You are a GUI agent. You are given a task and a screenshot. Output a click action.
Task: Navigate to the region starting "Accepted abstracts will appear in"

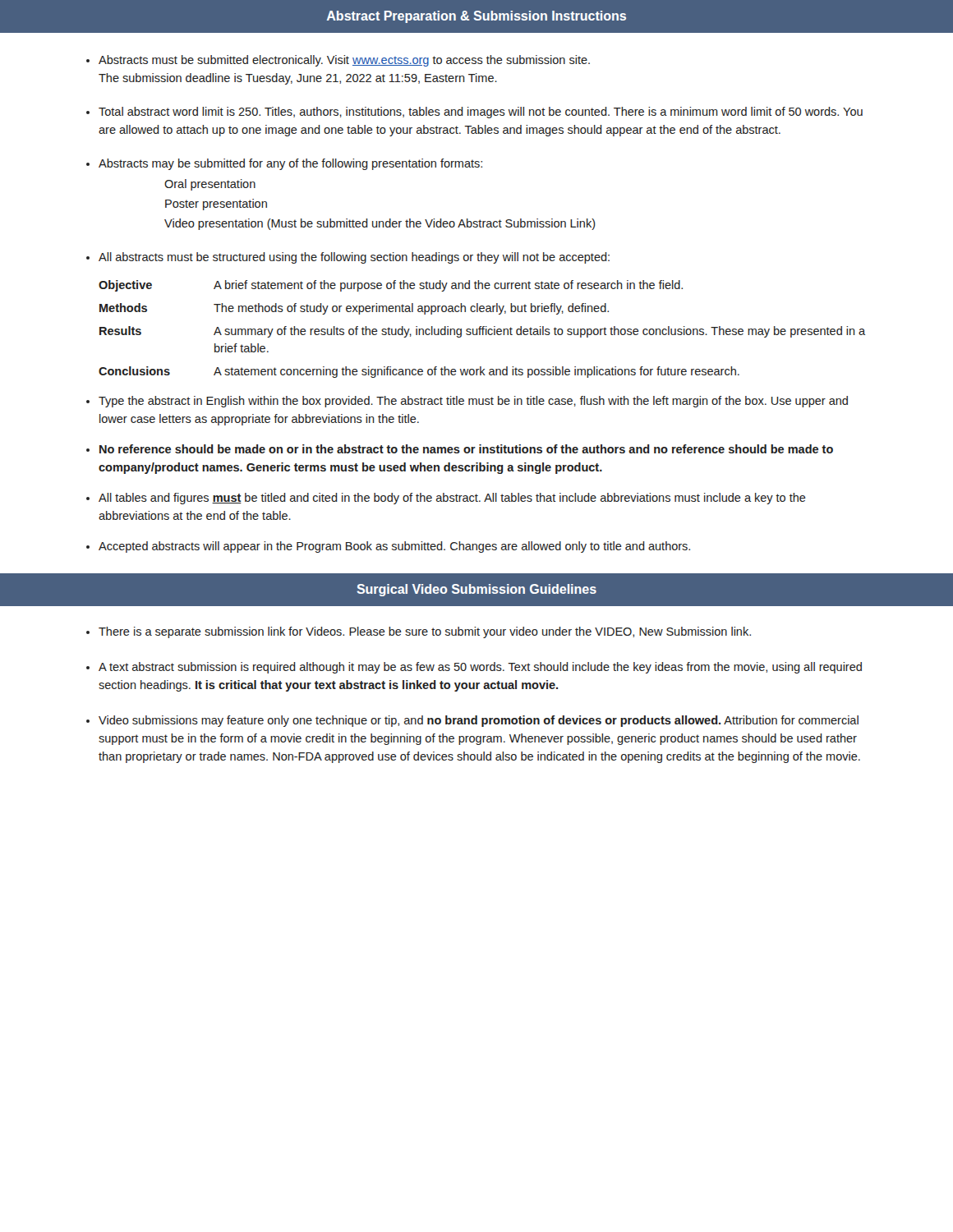click(x=395, y=546)
